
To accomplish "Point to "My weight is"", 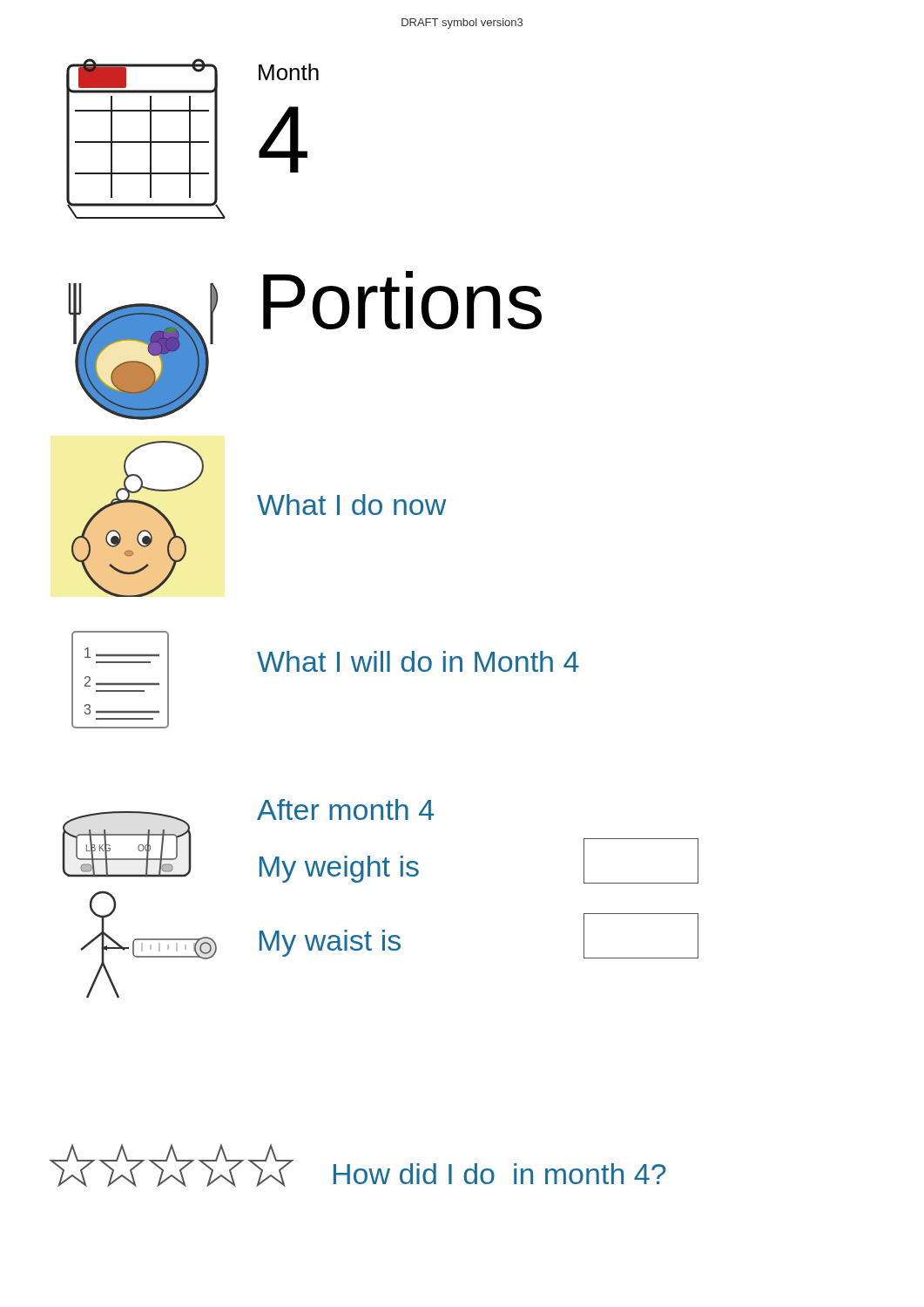I will pos(338,866).
